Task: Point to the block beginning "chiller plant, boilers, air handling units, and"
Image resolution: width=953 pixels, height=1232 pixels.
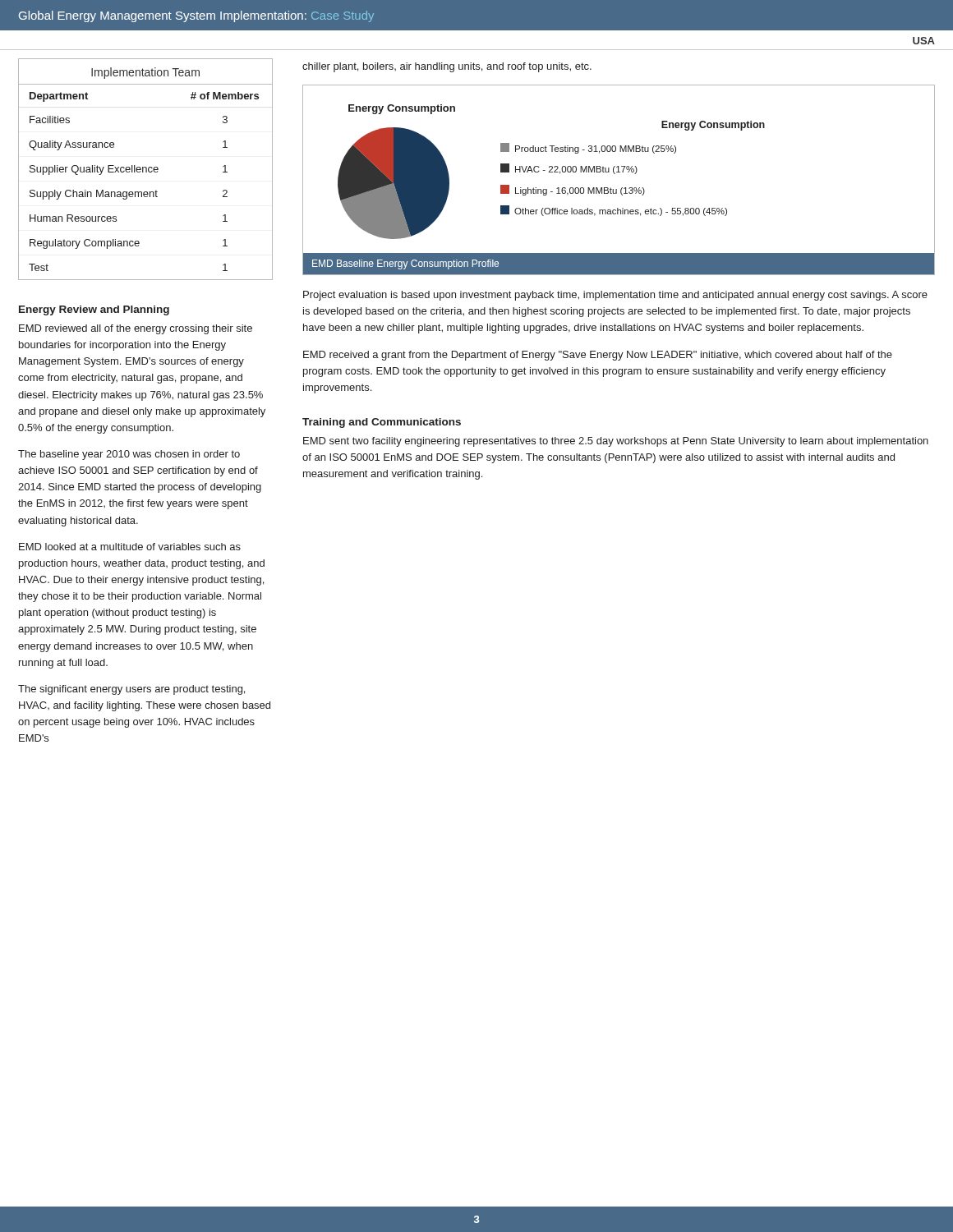Action: click(x=447, y=66)
